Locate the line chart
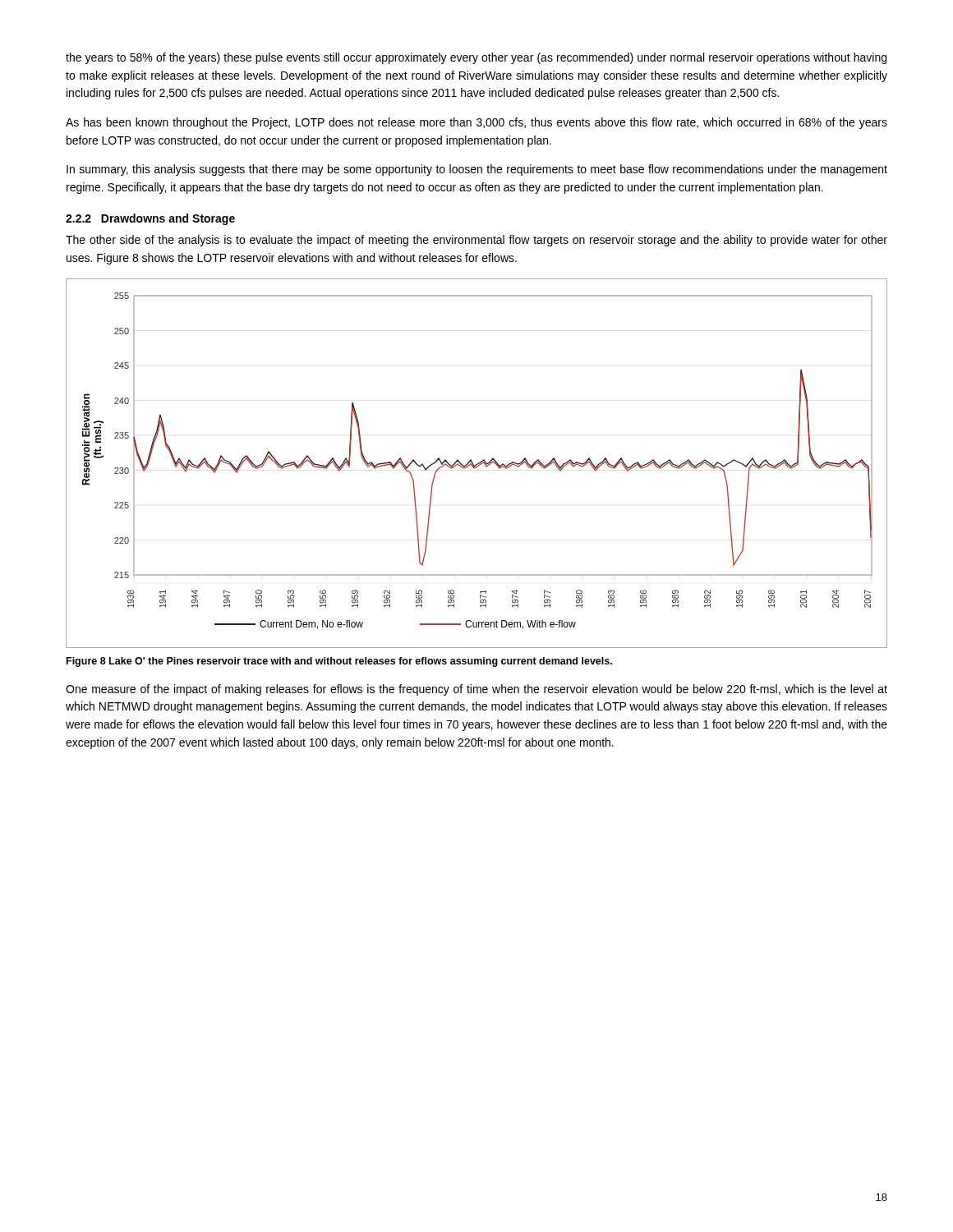 (x=476, y=463)
